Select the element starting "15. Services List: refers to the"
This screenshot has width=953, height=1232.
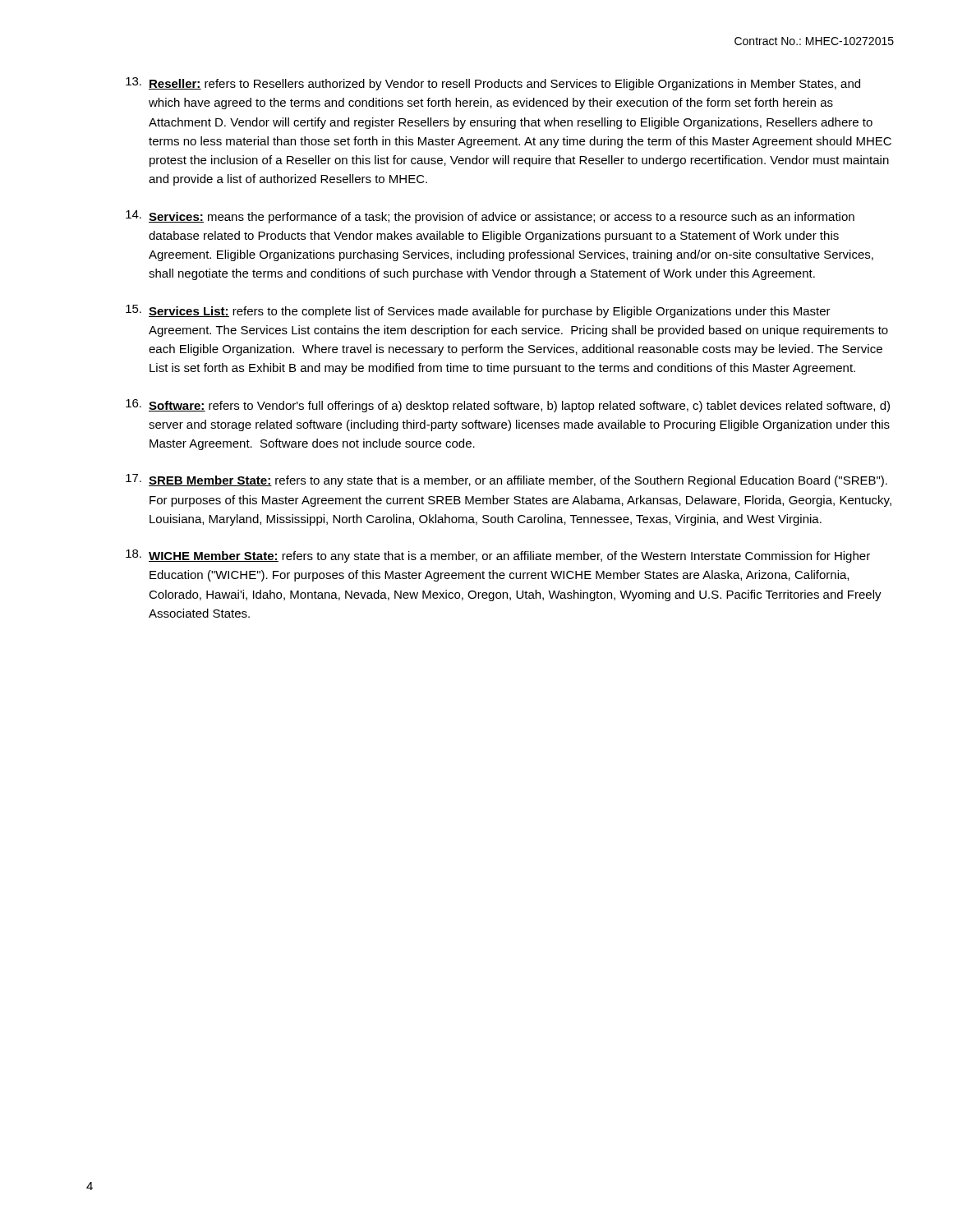[490, 339]
